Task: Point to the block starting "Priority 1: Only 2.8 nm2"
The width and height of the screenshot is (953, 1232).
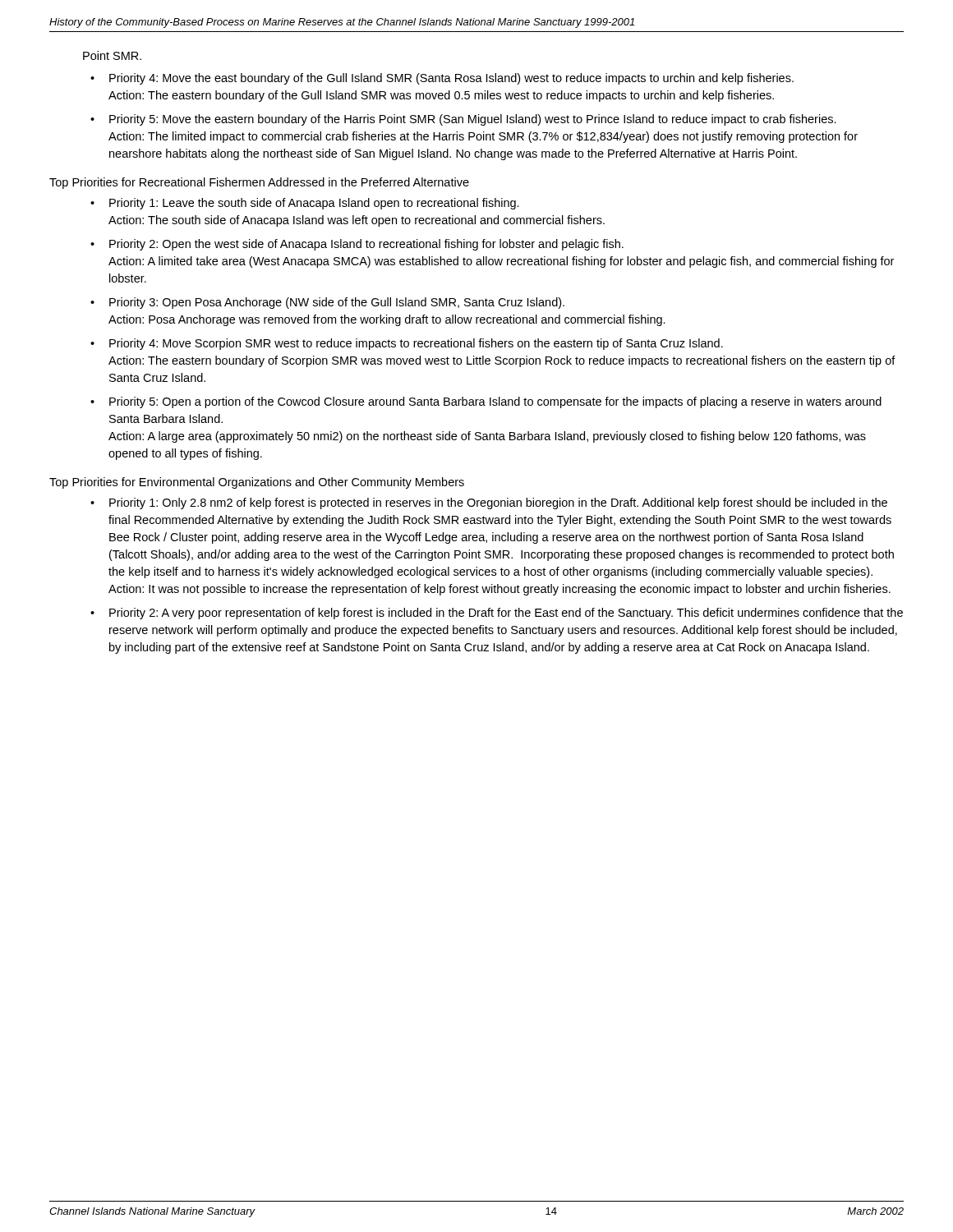Action: (501, 546)
